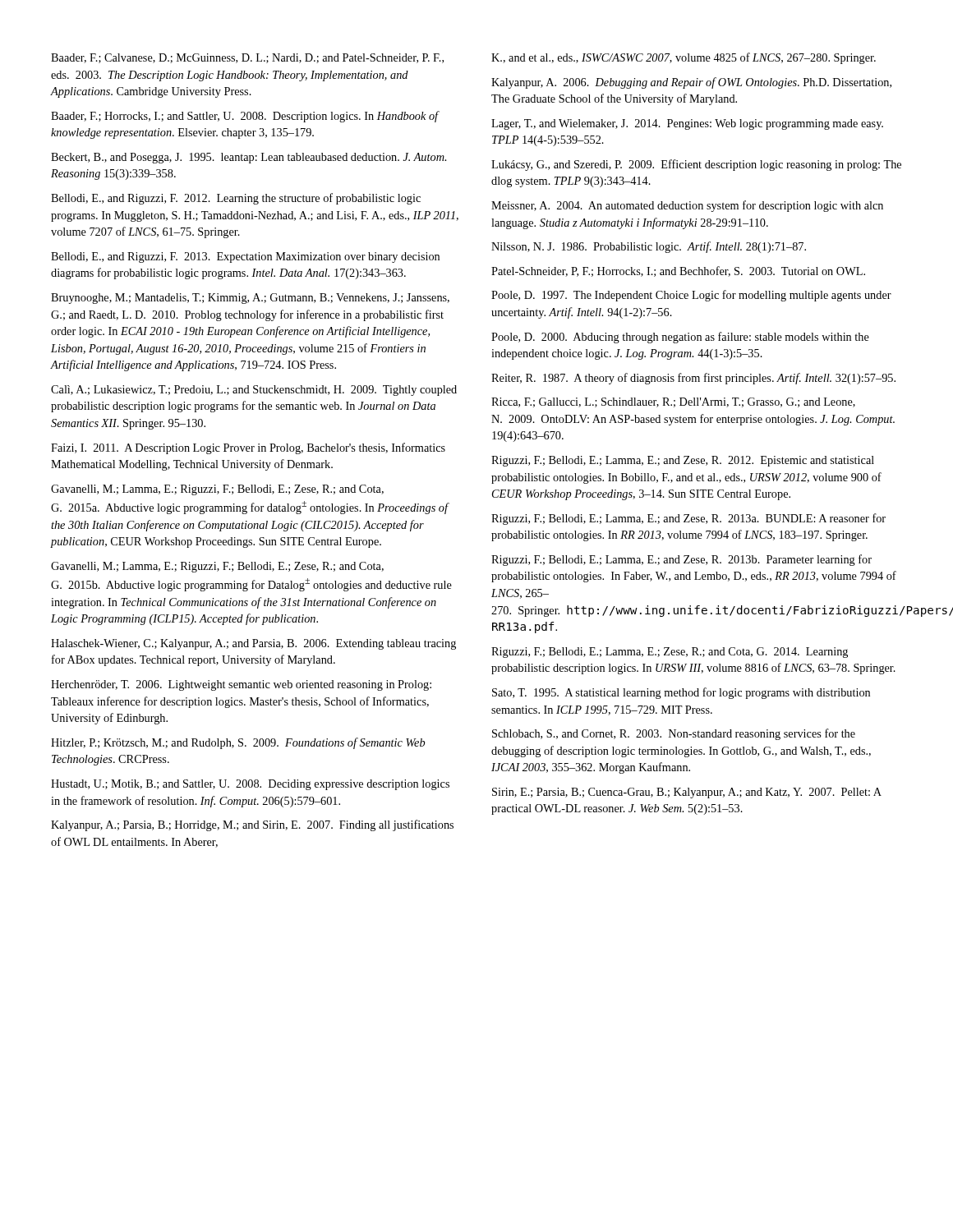
Task: Locate the block of text that opens with "Baader, F.; Horrocks, I.; and Sattler, U."
Action: [x=244, y=124]
